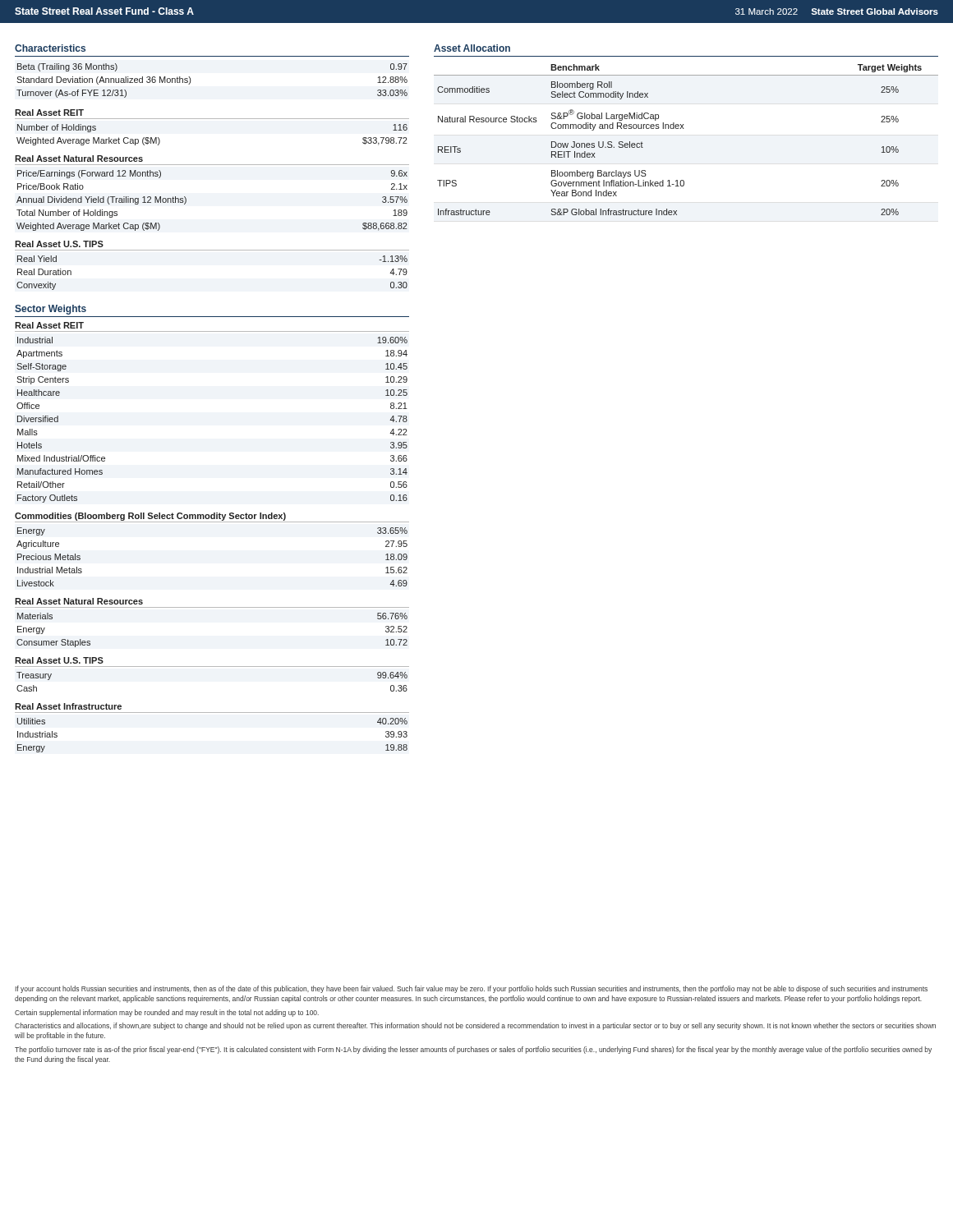
Task: Locate the table with the text "Precious Metals"
Action: (212, 557)
